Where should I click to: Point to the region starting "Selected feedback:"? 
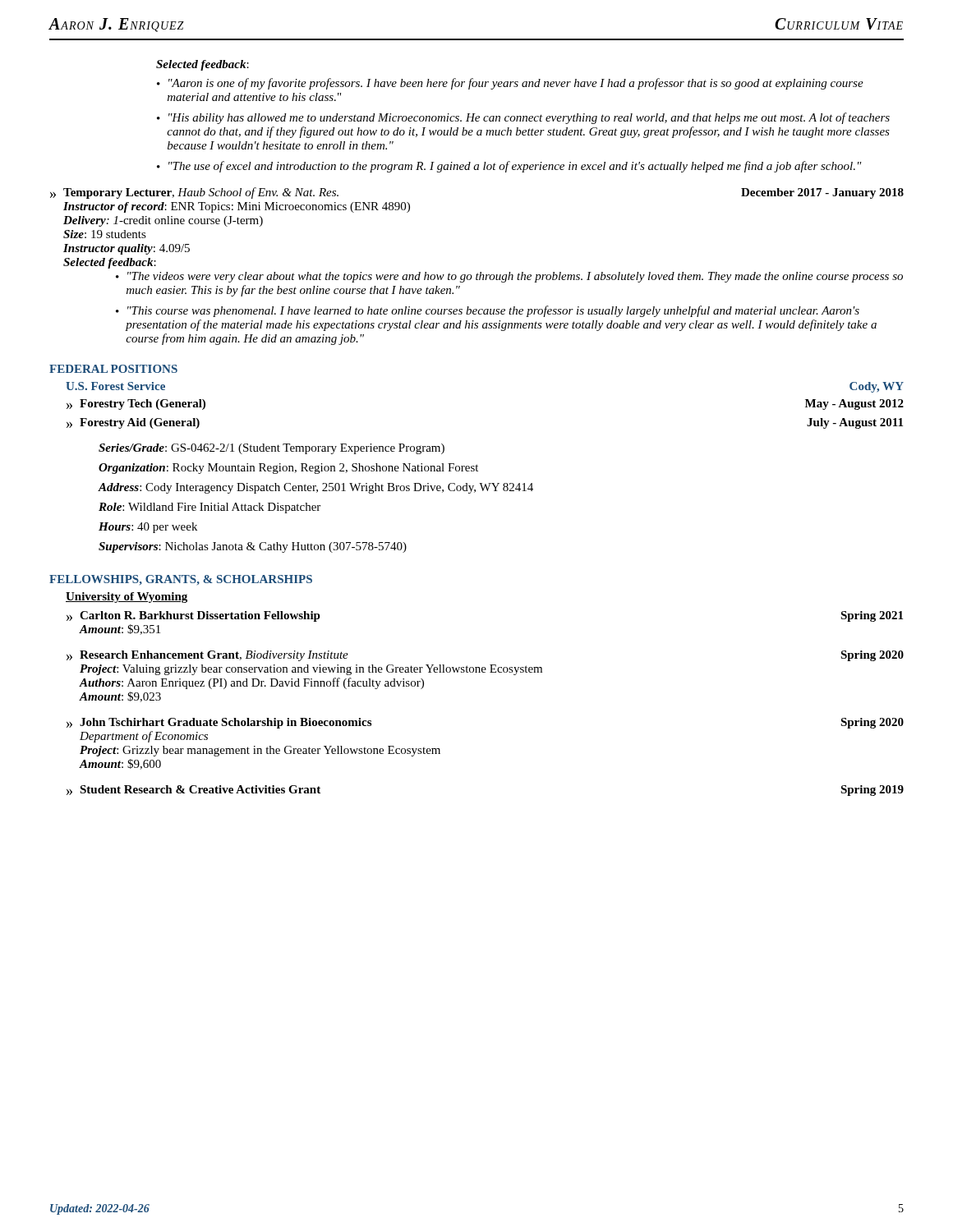coord(203,64)
